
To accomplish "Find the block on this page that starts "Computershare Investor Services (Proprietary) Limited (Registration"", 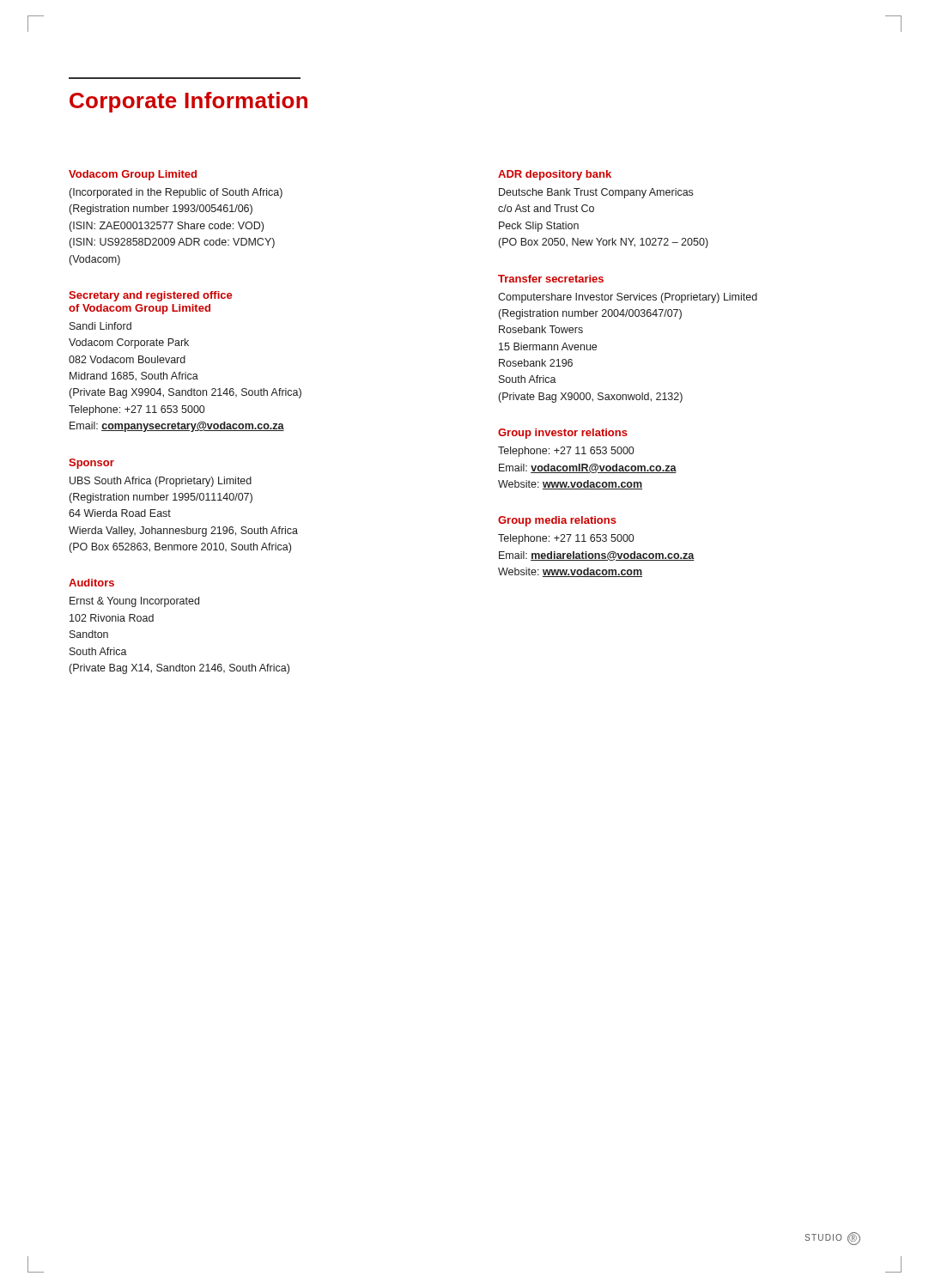I will (x=628, y=298).
